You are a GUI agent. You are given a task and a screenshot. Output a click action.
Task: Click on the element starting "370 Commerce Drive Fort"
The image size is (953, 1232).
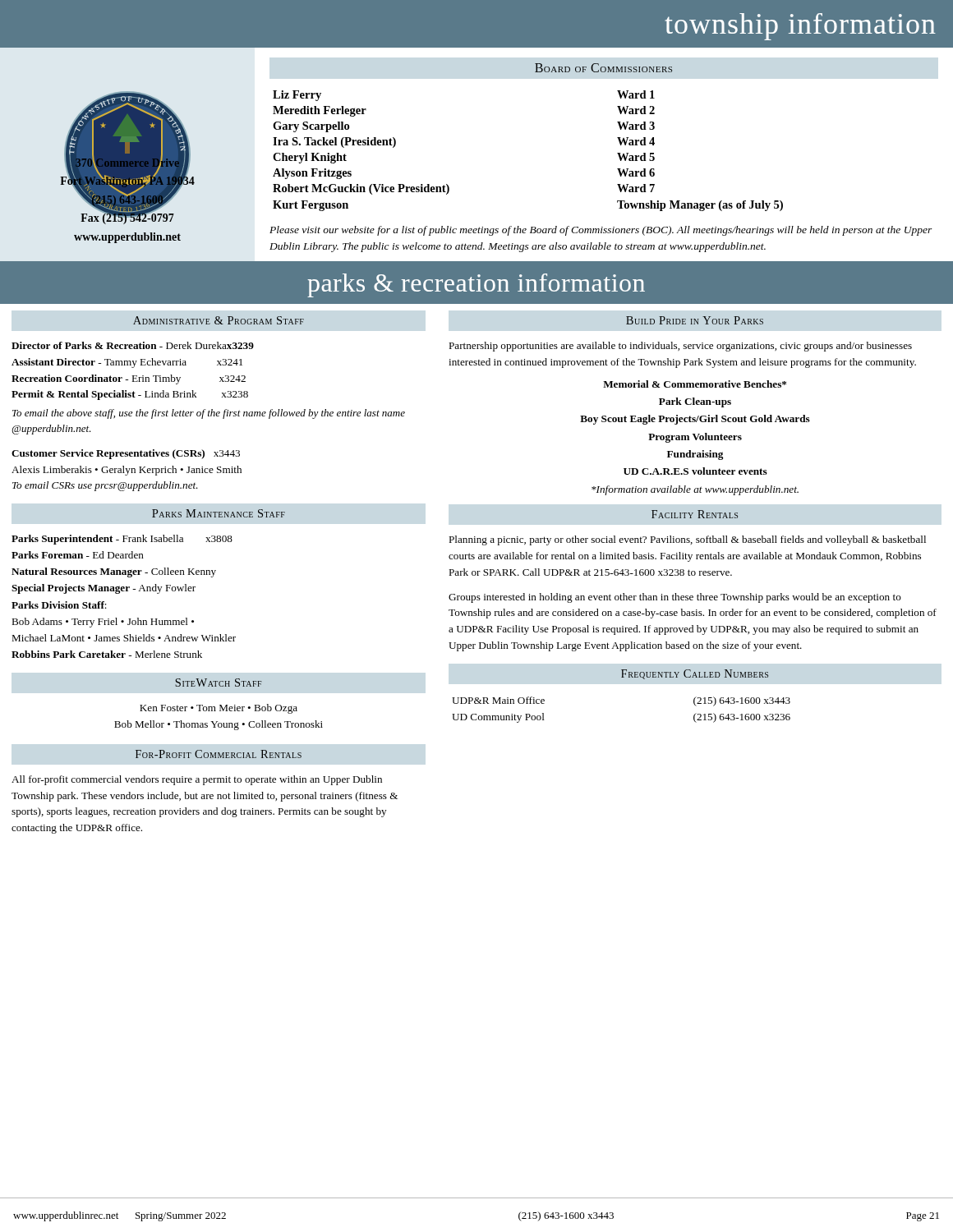(127, 200)
